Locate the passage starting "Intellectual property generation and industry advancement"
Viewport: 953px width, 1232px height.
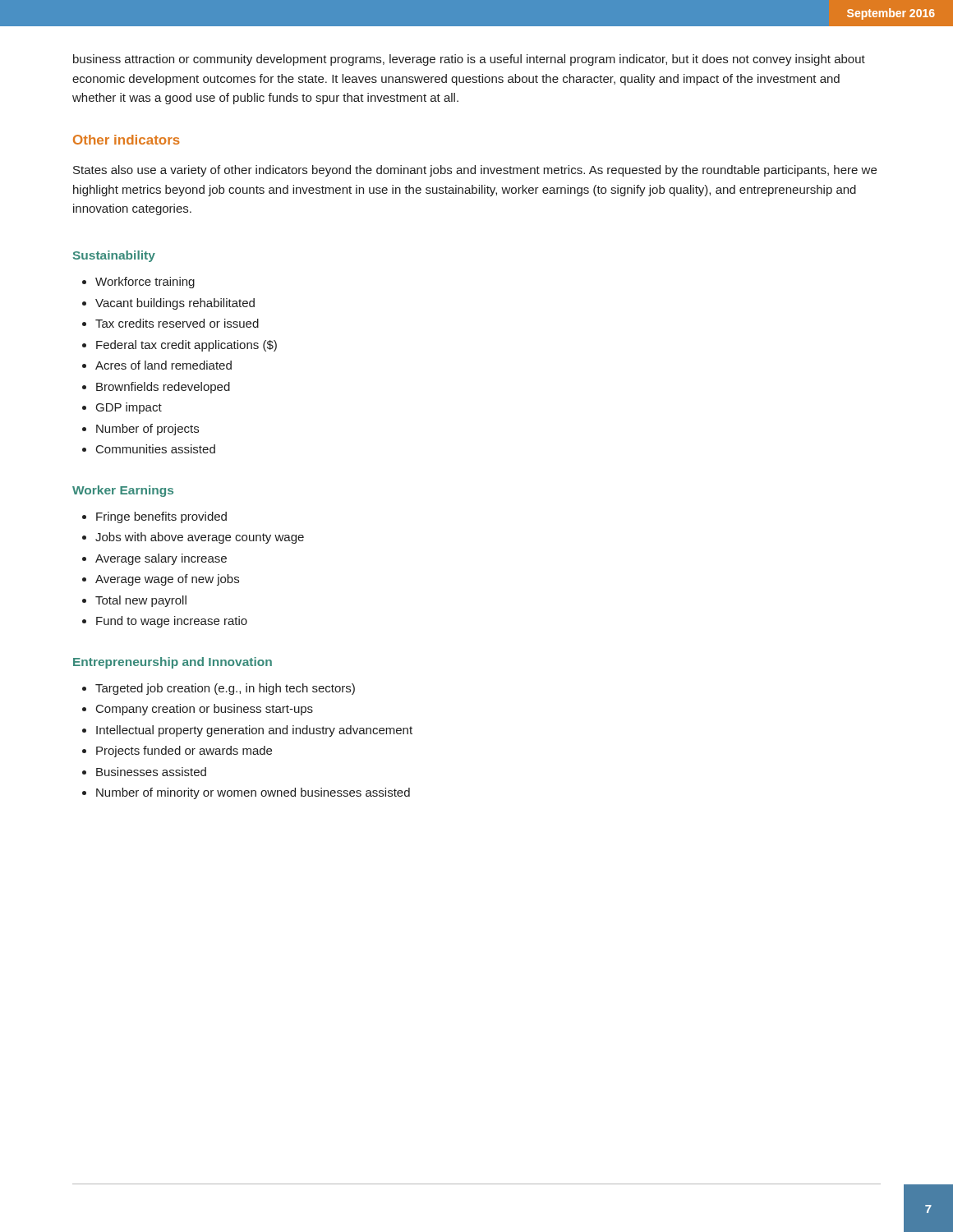coord(254,729)
